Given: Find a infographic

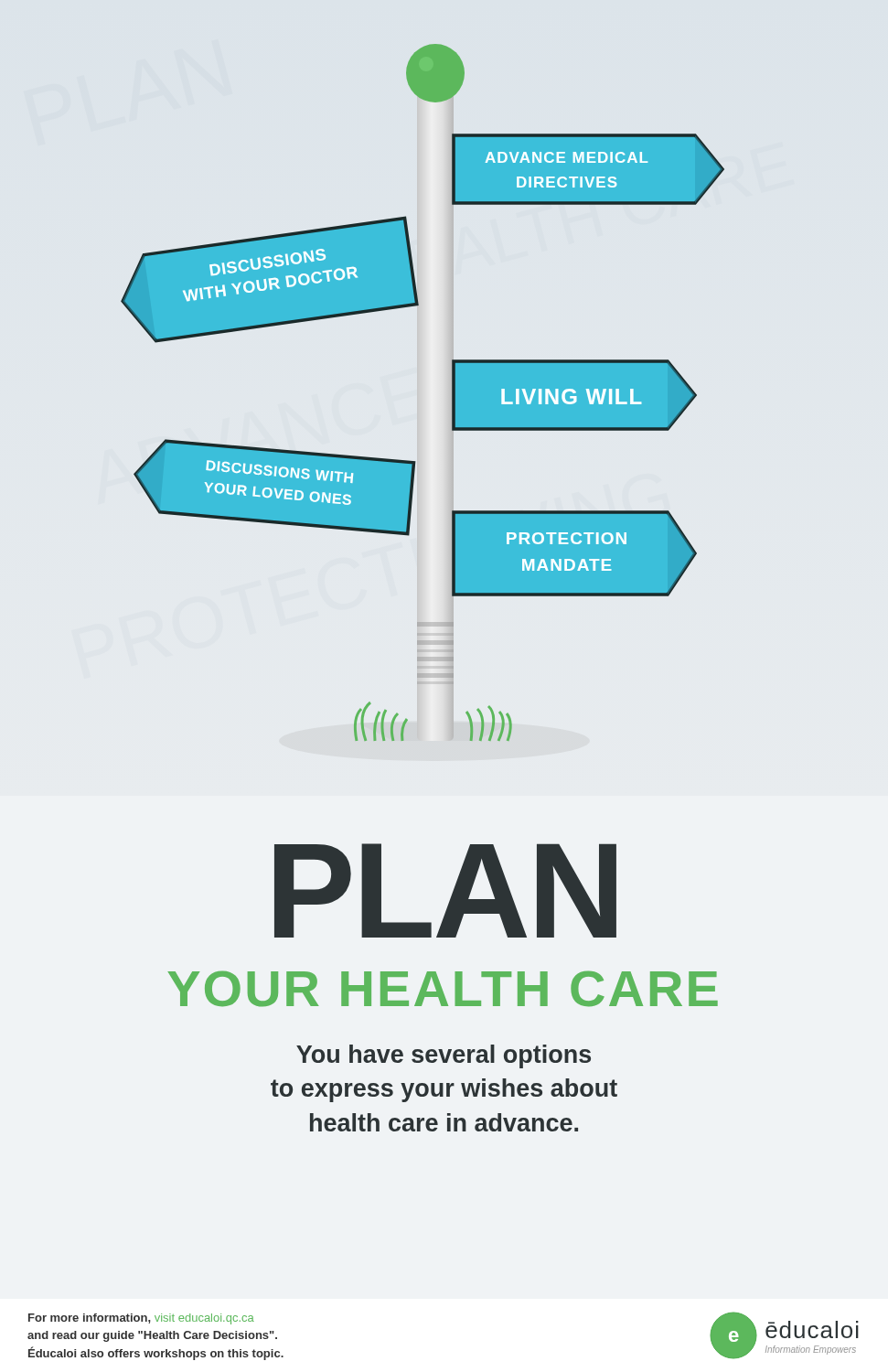Looking at the screenshot, I should [x=444, y=398].
